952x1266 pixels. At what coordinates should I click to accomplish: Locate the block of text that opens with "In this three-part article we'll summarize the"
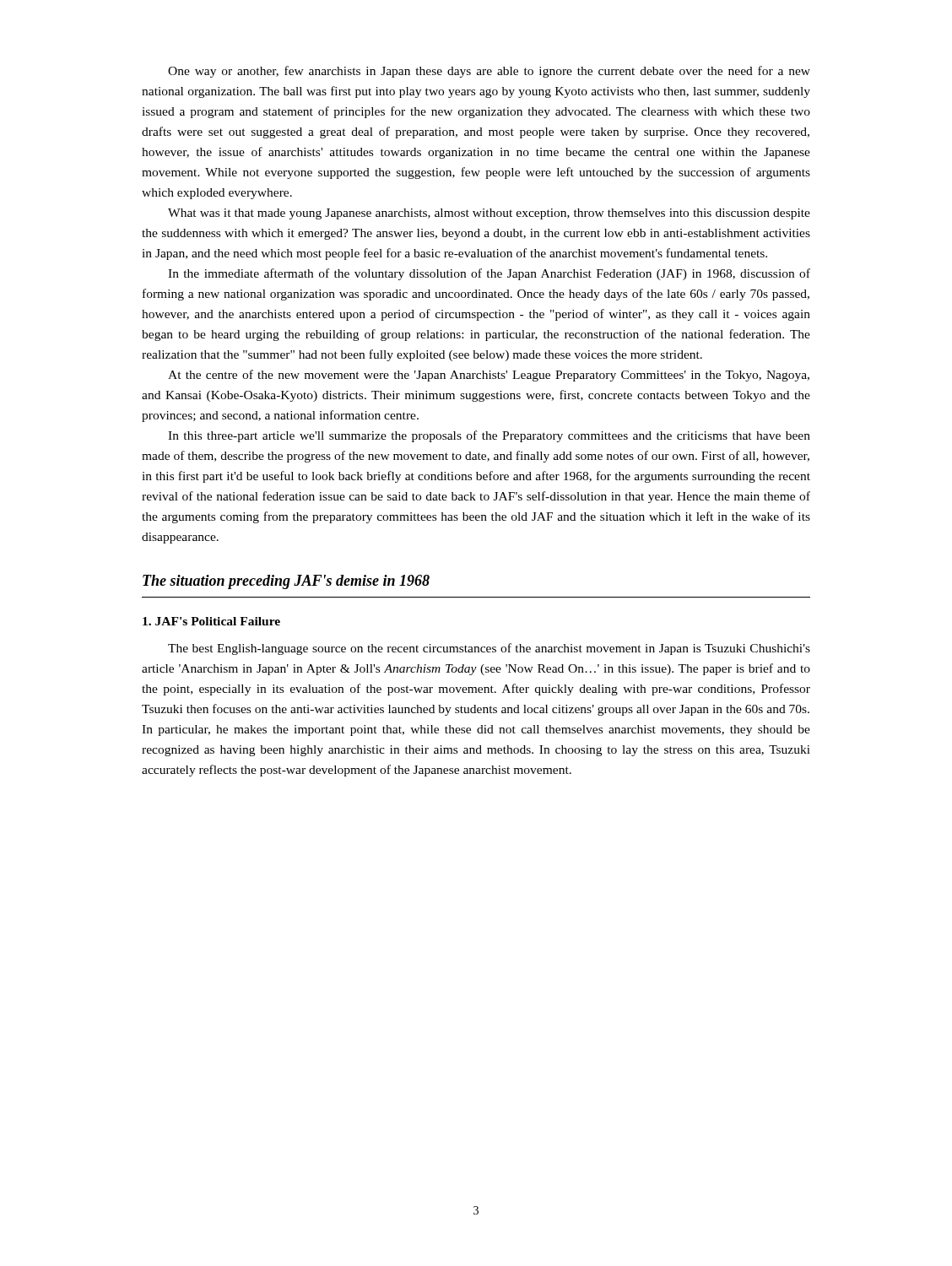point(476,486)
